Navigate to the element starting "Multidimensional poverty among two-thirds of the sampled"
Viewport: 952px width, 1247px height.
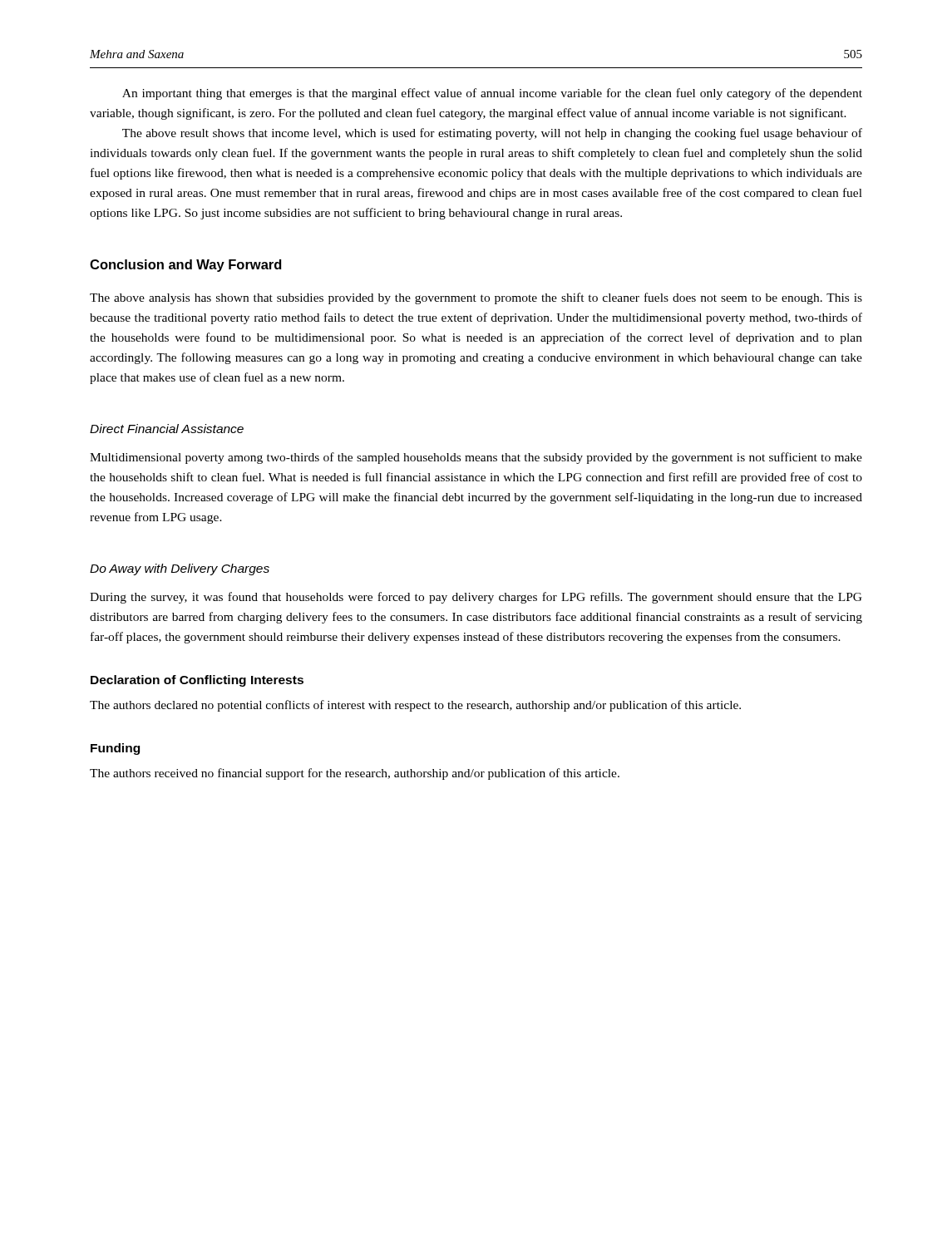[476, 487]
